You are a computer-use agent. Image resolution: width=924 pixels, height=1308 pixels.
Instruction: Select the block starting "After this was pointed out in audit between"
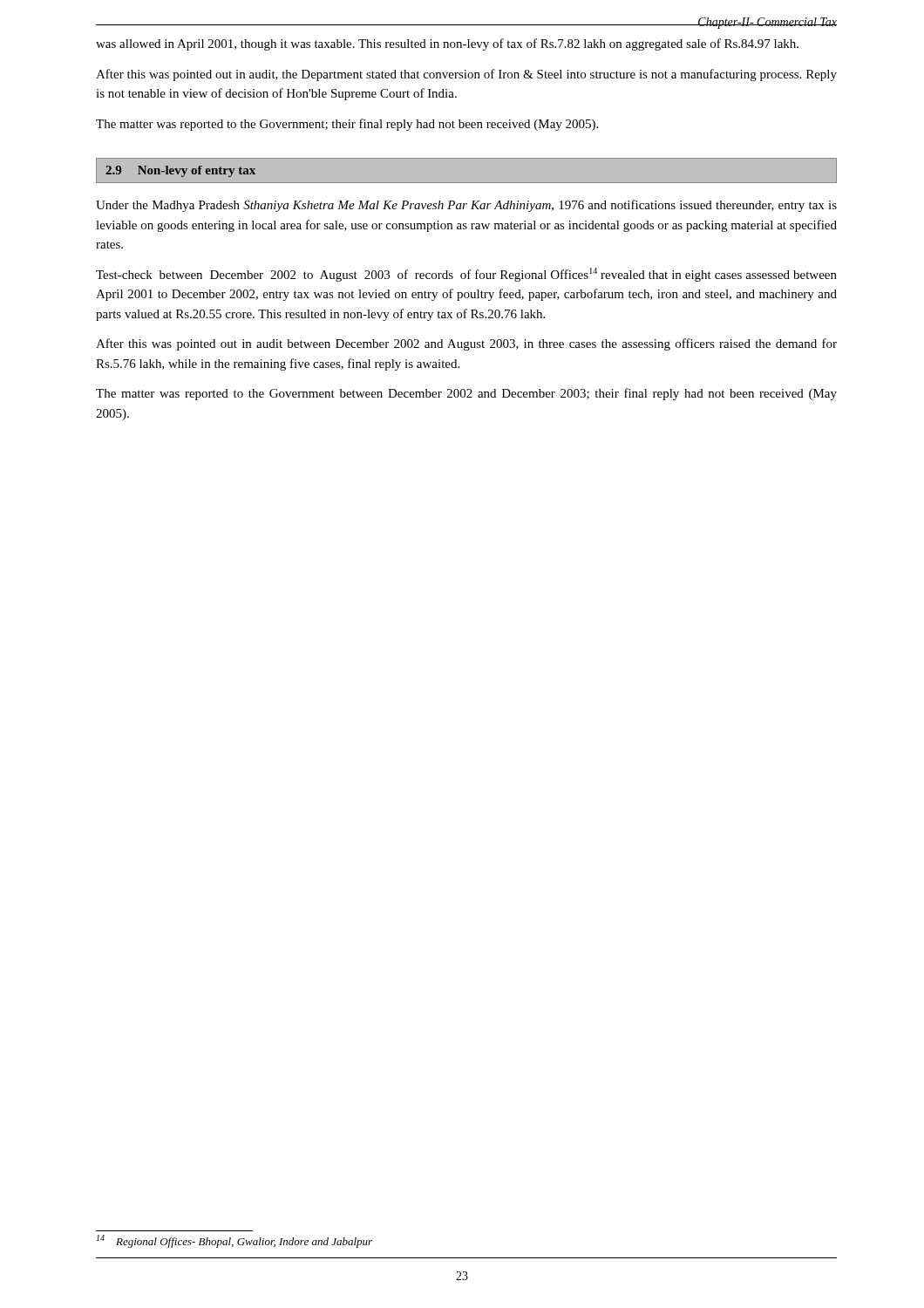click(466, 353)
